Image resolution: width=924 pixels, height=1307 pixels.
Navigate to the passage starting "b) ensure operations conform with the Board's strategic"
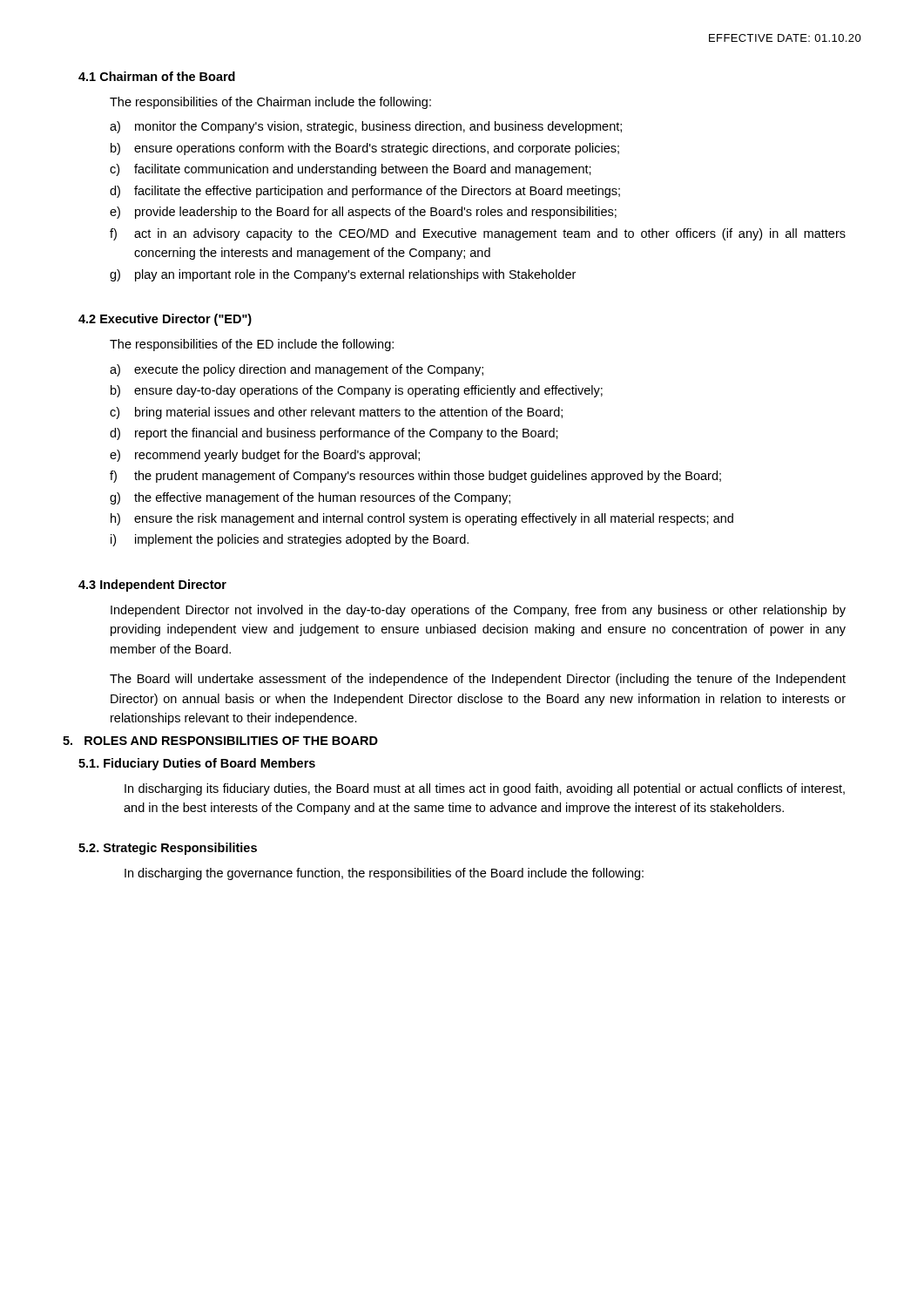pos(478,148)
